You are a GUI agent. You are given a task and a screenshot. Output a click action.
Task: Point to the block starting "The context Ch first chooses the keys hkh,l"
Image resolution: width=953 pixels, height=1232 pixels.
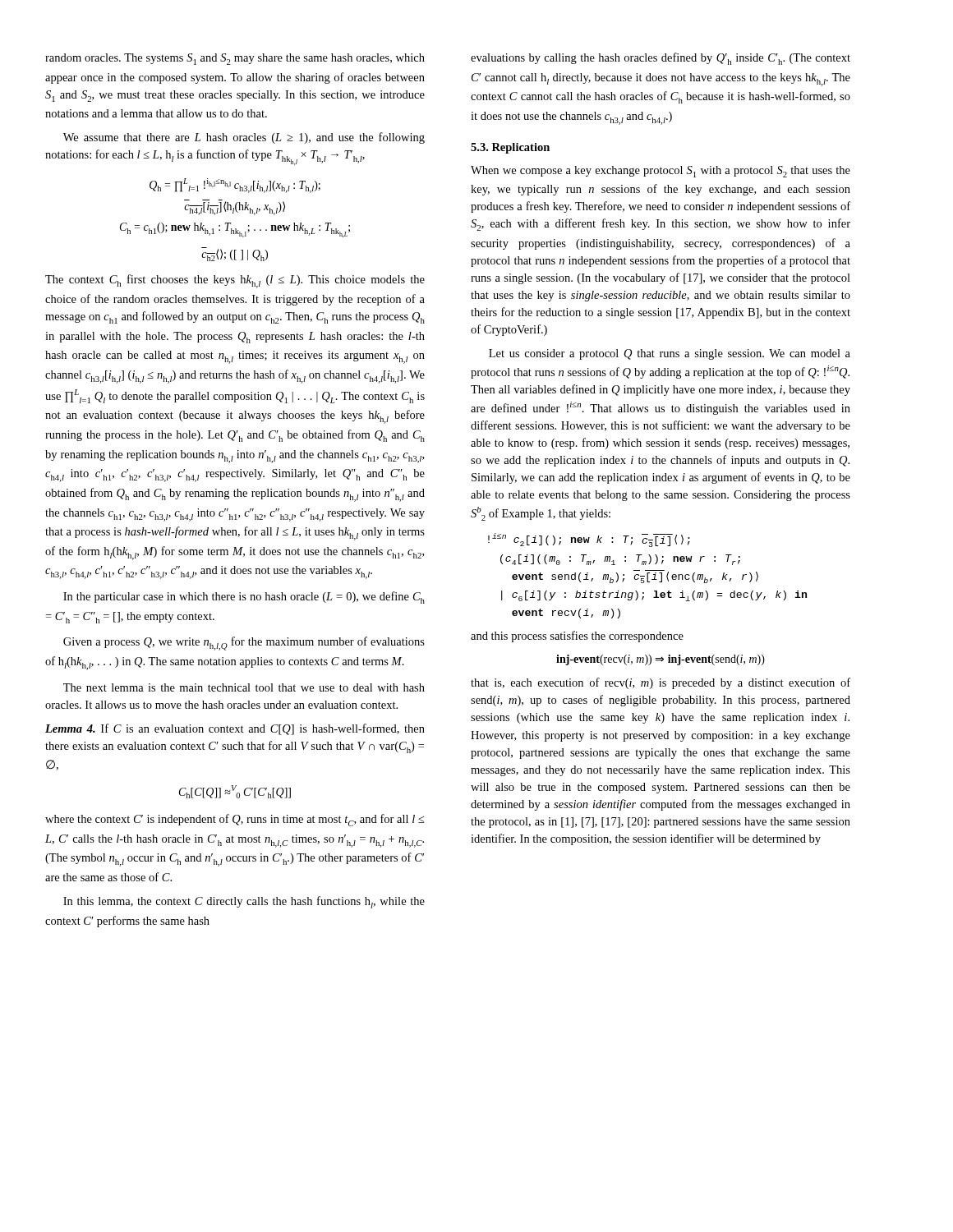pyautogui.click(x=235, y=492)
